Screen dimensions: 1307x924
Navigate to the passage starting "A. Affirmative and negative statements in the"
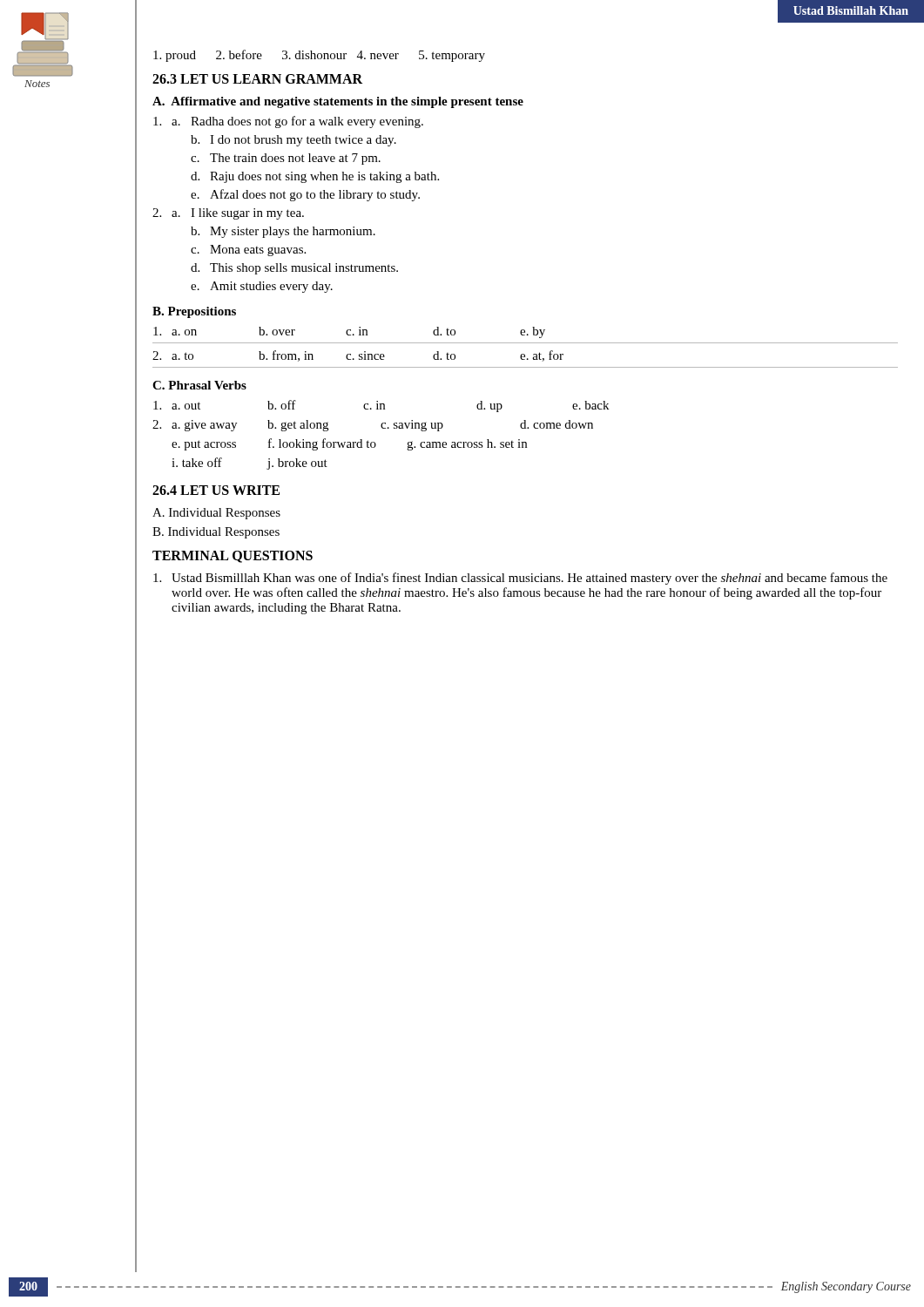coord(338,101)
